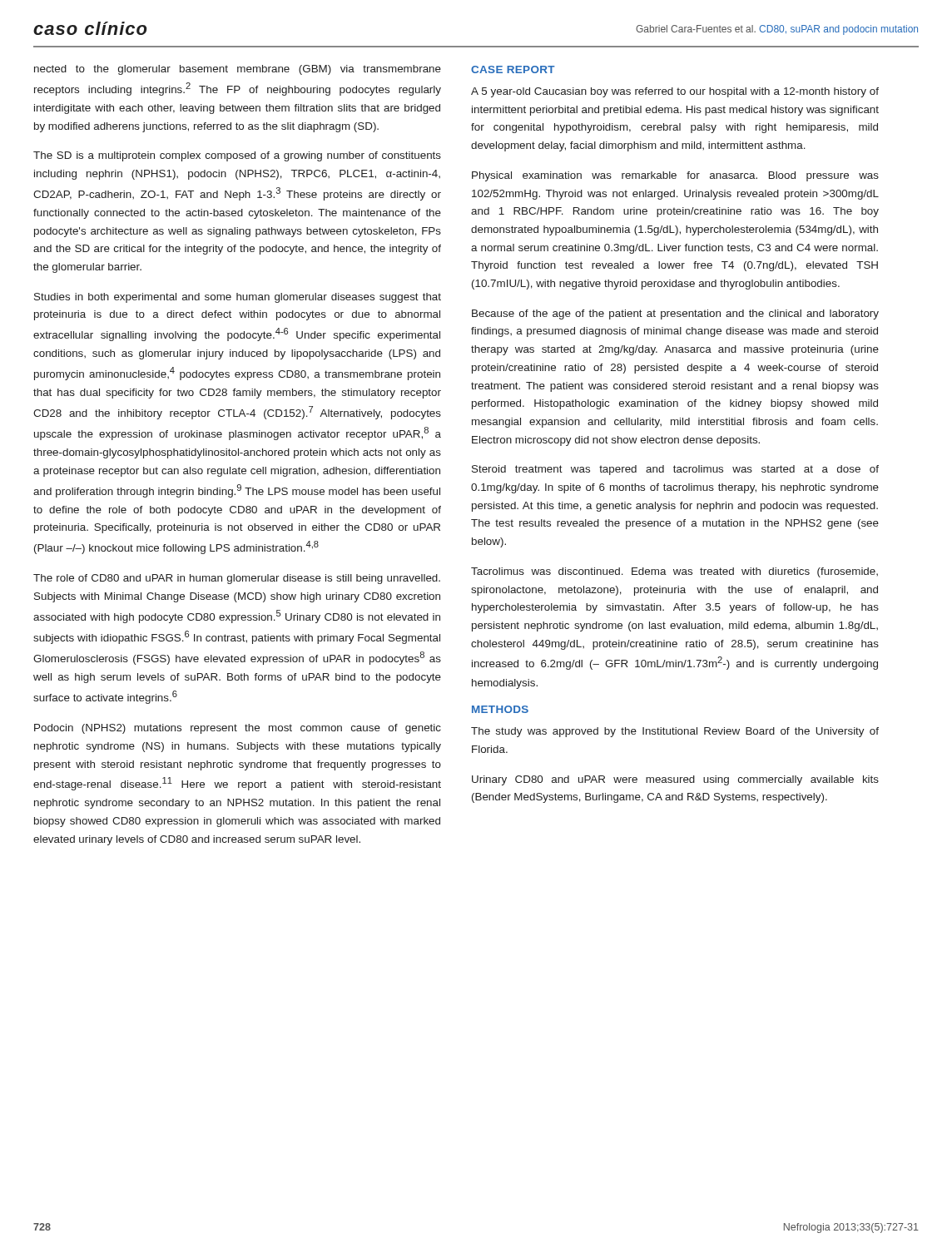The width and height of the screenshot is (952, 1248).
Task: Find the text block that says "Tacrolimus was discontinued. Edema was"
Action: (x=675, y=627)
